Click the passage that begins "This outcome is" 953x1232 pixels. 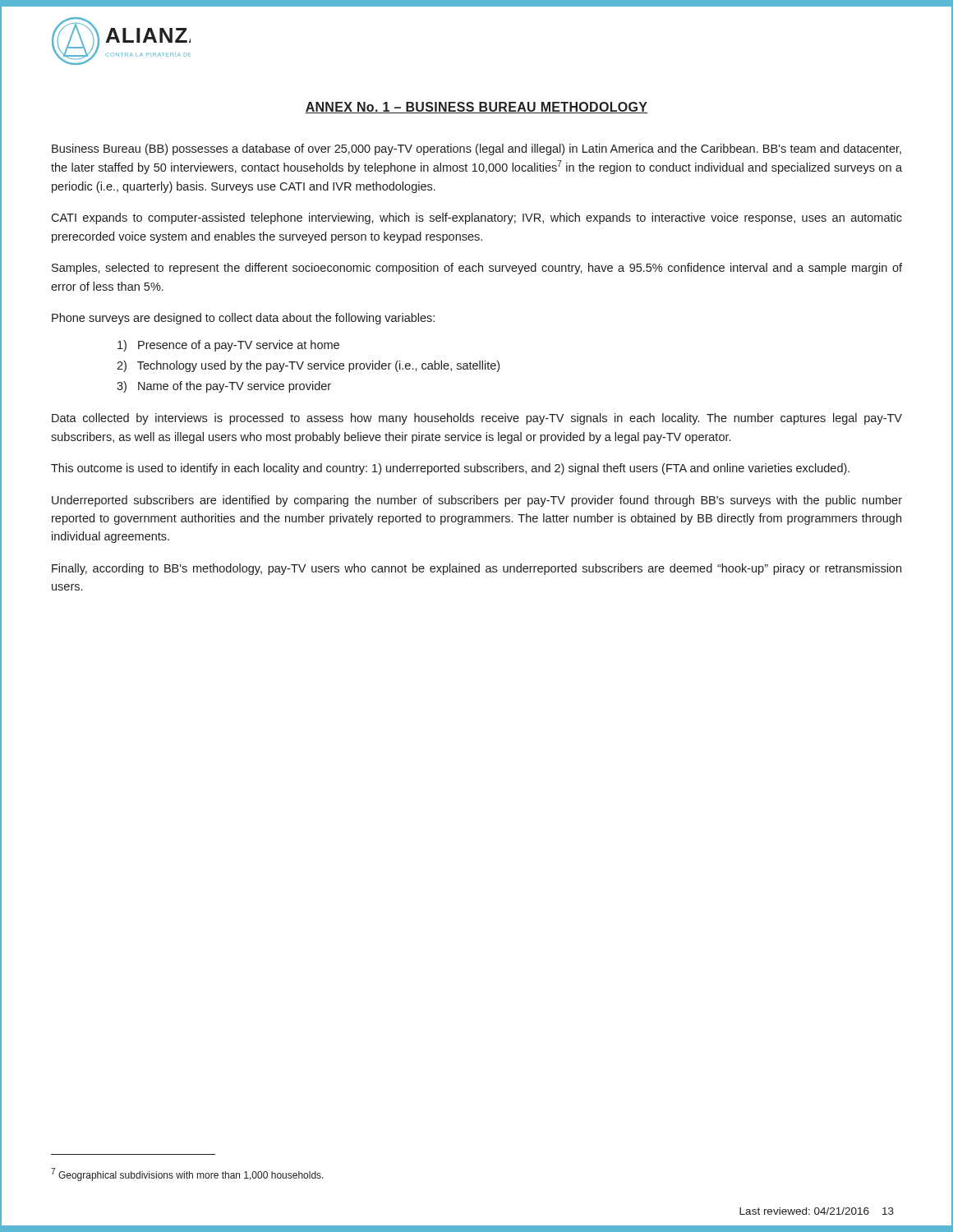point(451,468)
